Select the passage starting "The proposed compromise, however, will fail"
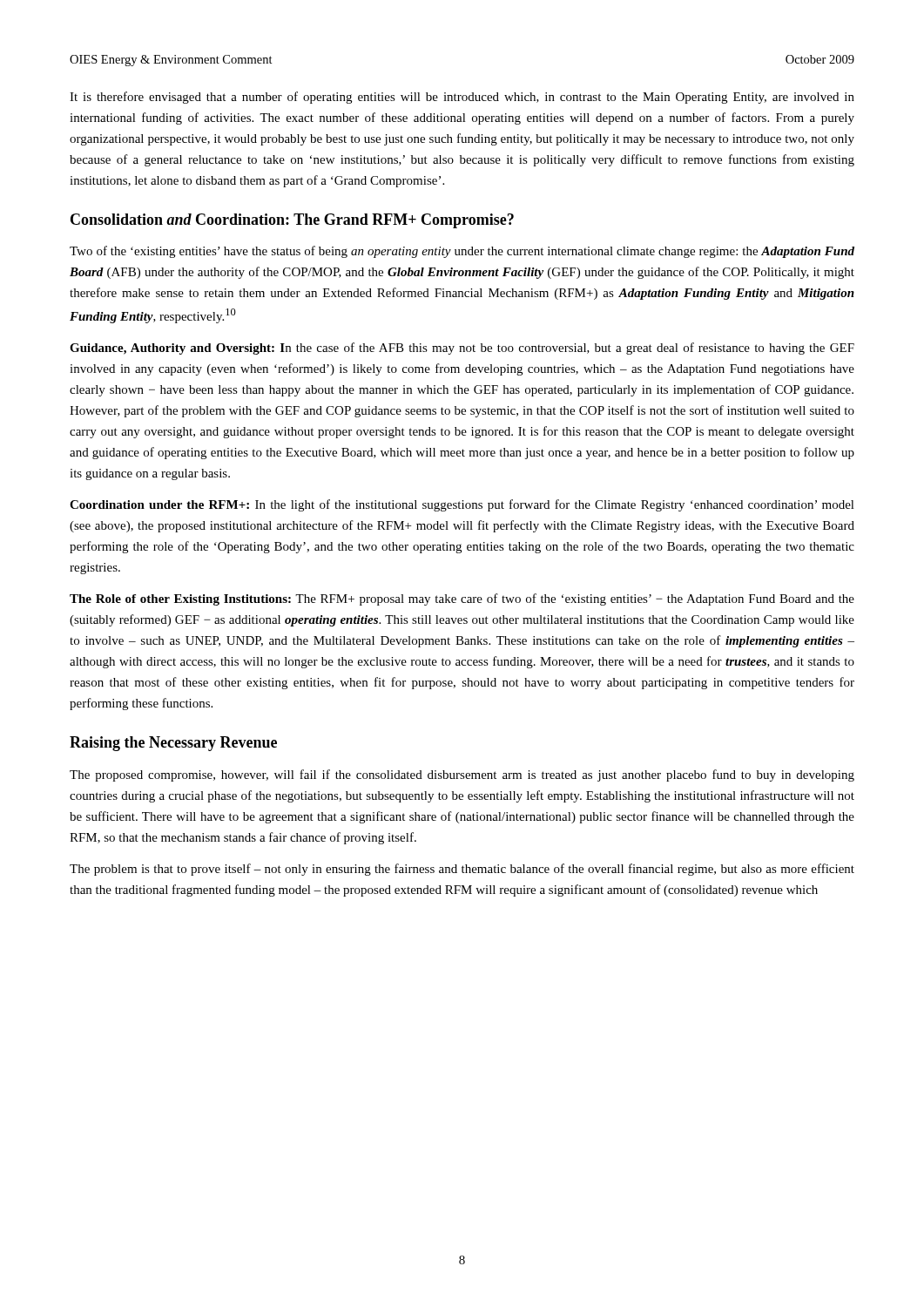This screenshot has height=1307, width=924. coord(462,806)
